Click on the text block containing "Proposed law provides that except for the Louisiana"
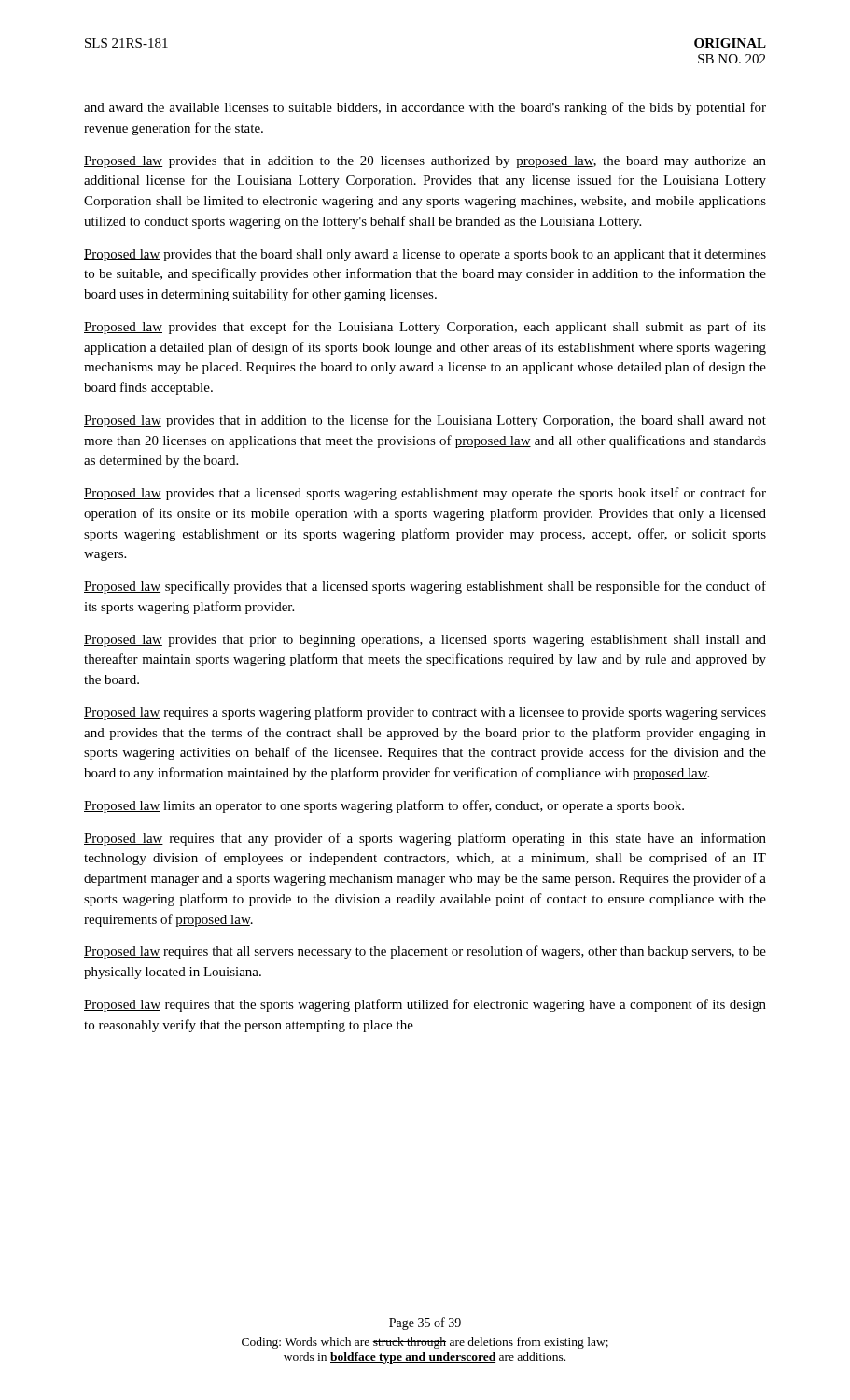Image resolution: width=850 pixels, height=1400 pixels. [425, 358]
